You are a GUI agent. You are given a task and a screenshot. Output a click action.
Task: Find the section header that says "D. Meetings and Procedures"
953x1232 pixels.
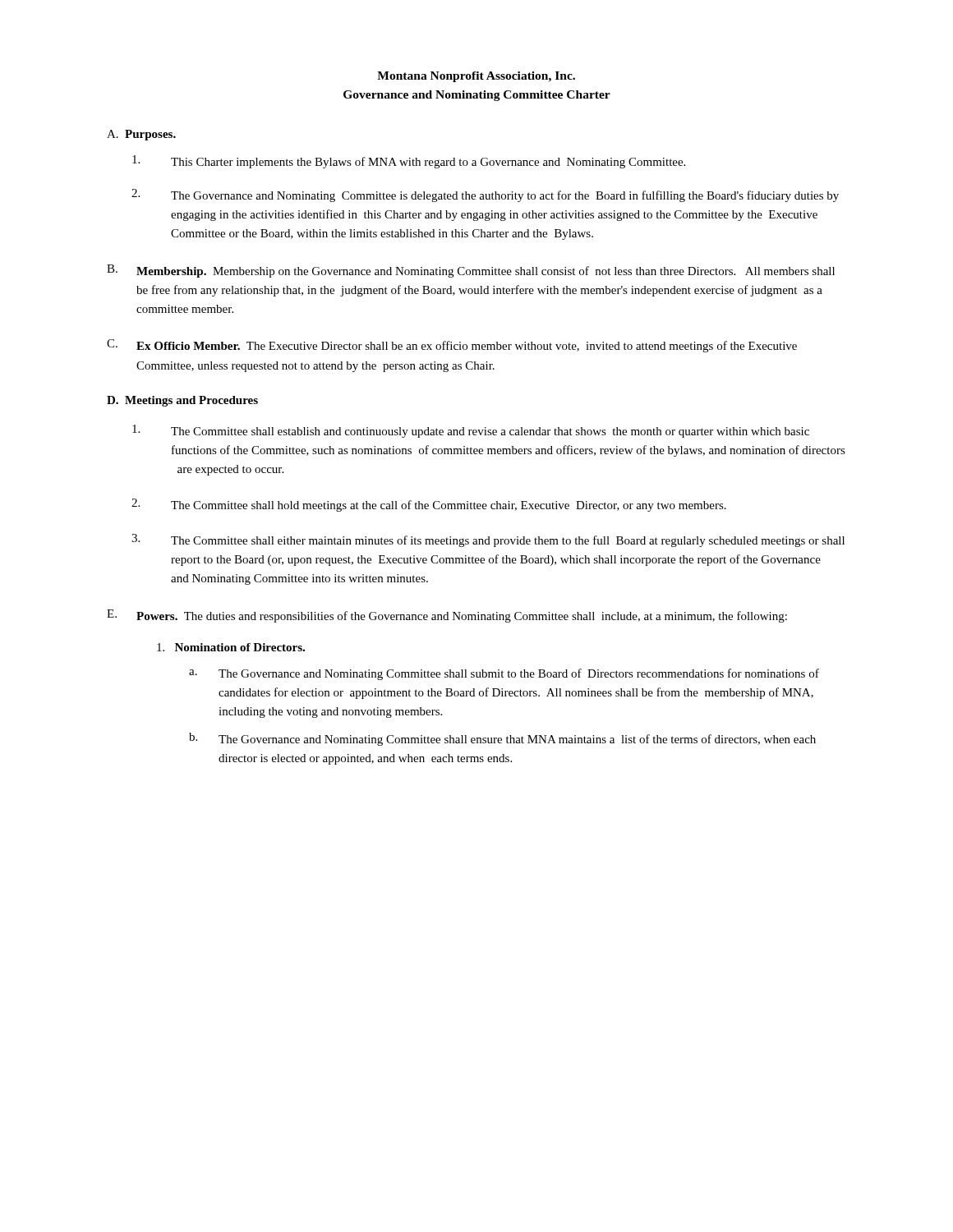tap(182, 400)
